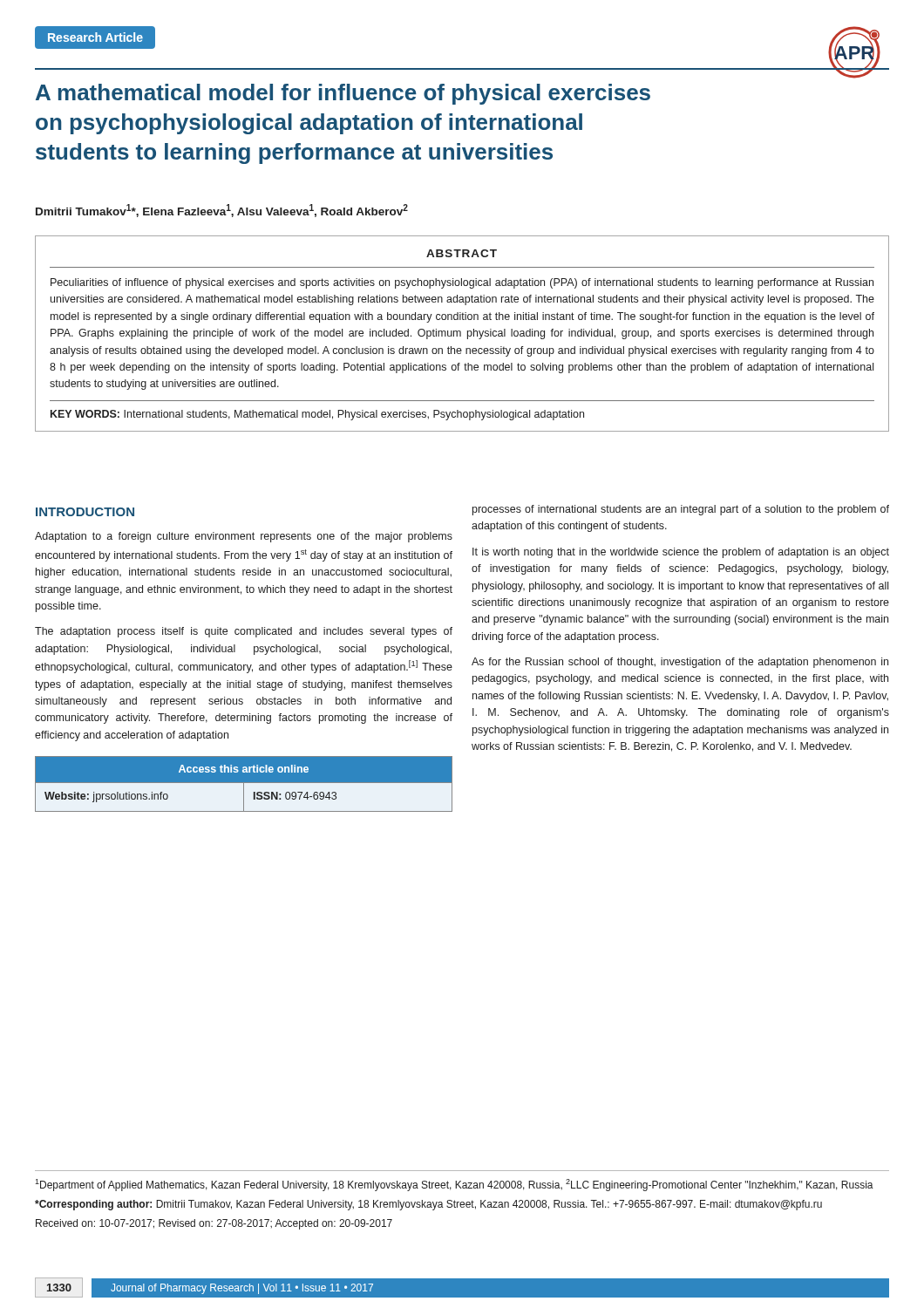Find the text starting "ABSTRACT Peculiarities of influence"
The height and width of the screenshot is (1308, 924).
[x=462, y=333]
